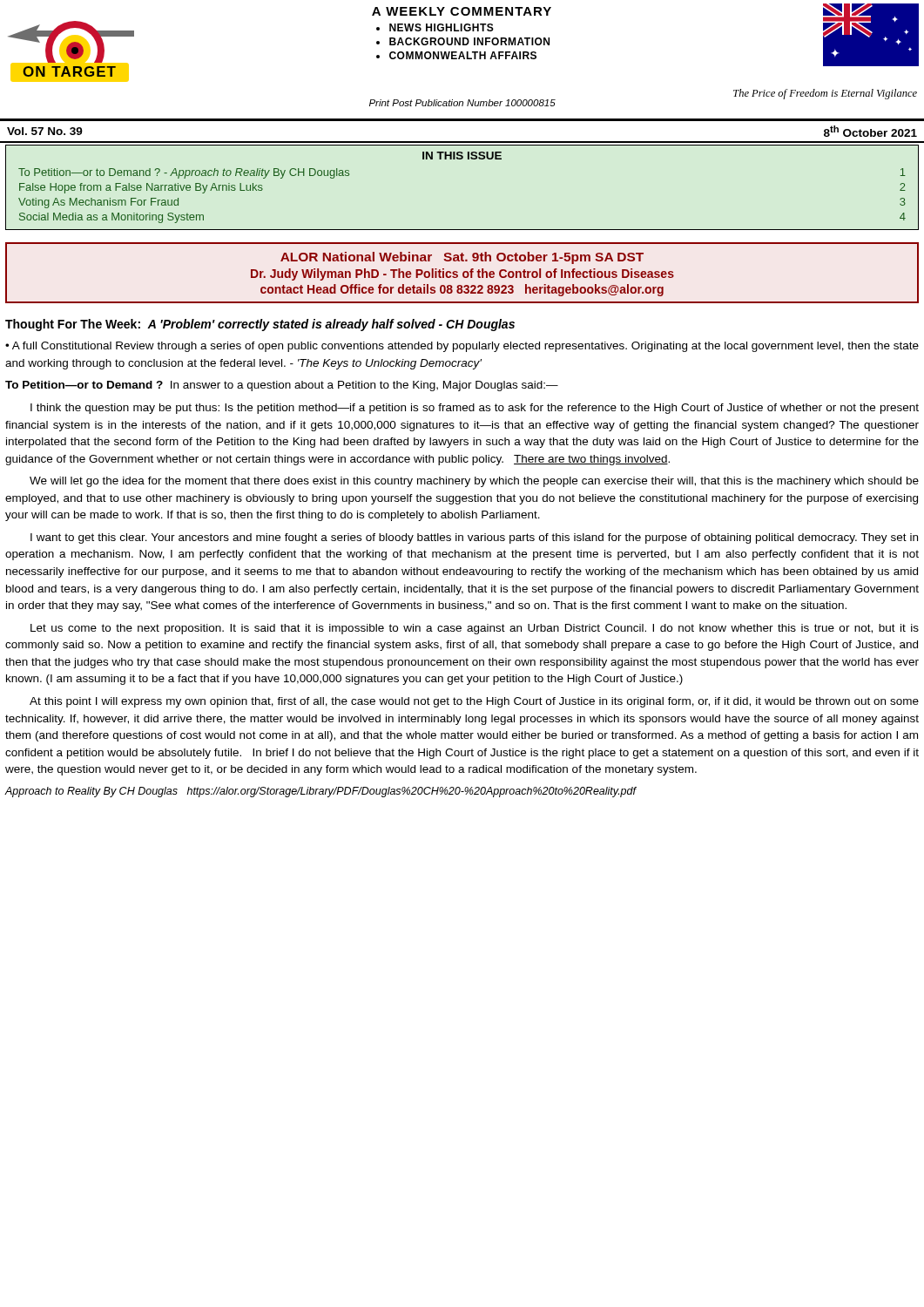Point to the block beginning "ALOR National Webinar Sat. 9th October"
924x1307 pixels.
click(x=462, y=273)
